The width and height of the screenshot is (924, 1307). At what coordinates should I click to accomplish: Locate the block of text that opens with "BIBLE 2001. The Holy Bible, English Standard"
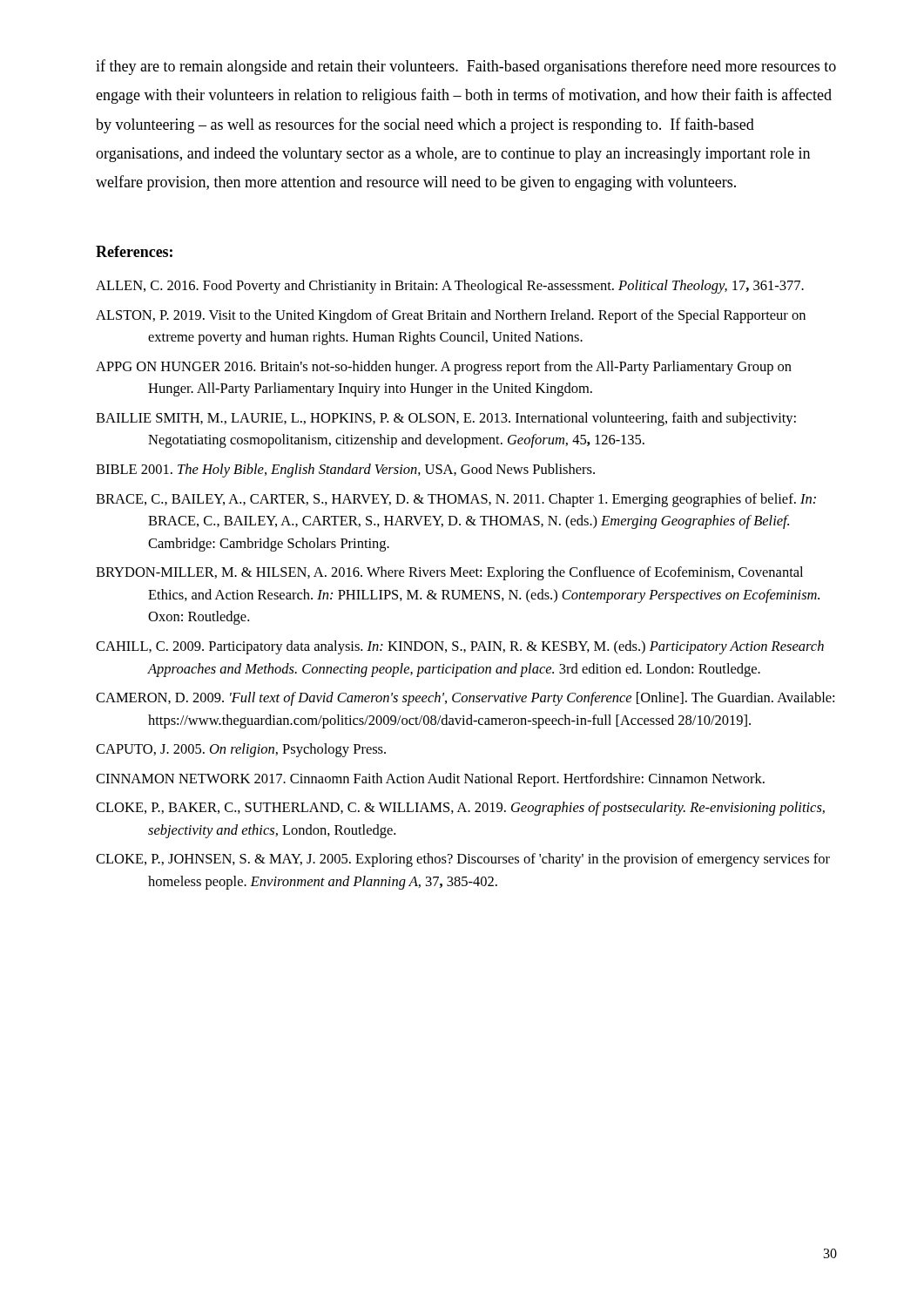click(x=346, y=469)
